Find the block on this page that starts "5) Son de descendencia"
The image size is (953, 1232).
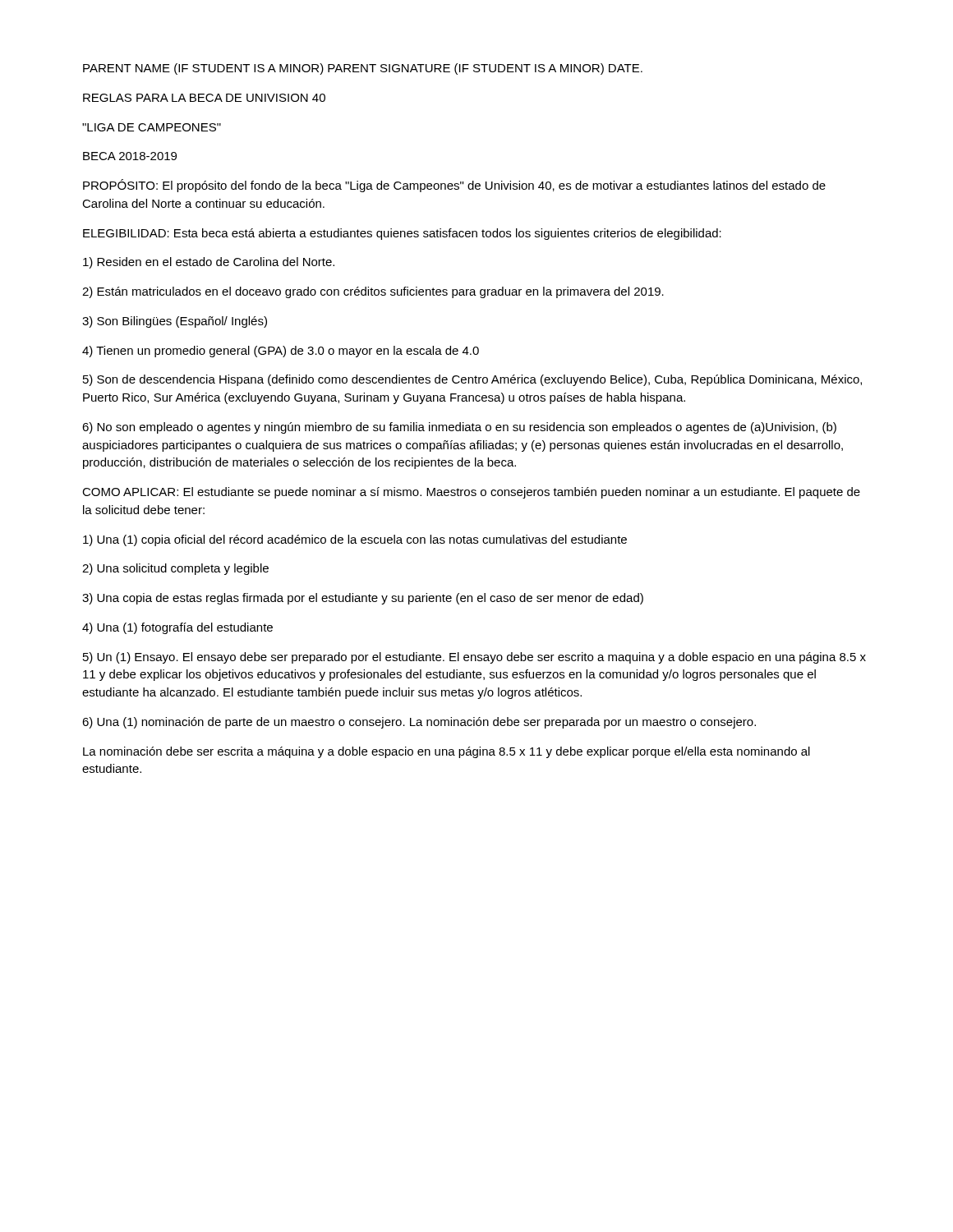tap(473, 388)
